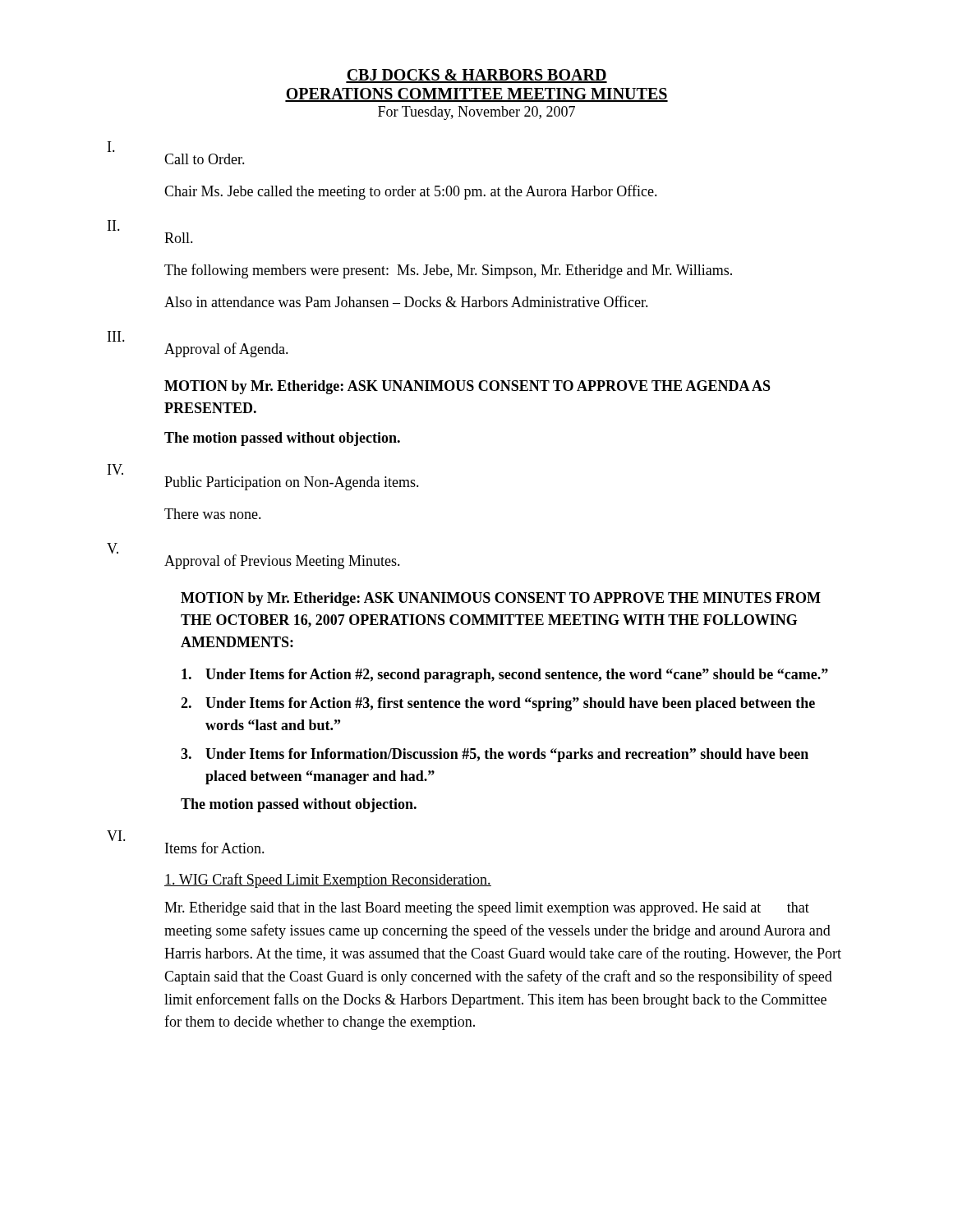Locate the block of text that opens with "Under Items for Action #2, second paragraph, second"

pyautogui.click(x=513, y=675)
